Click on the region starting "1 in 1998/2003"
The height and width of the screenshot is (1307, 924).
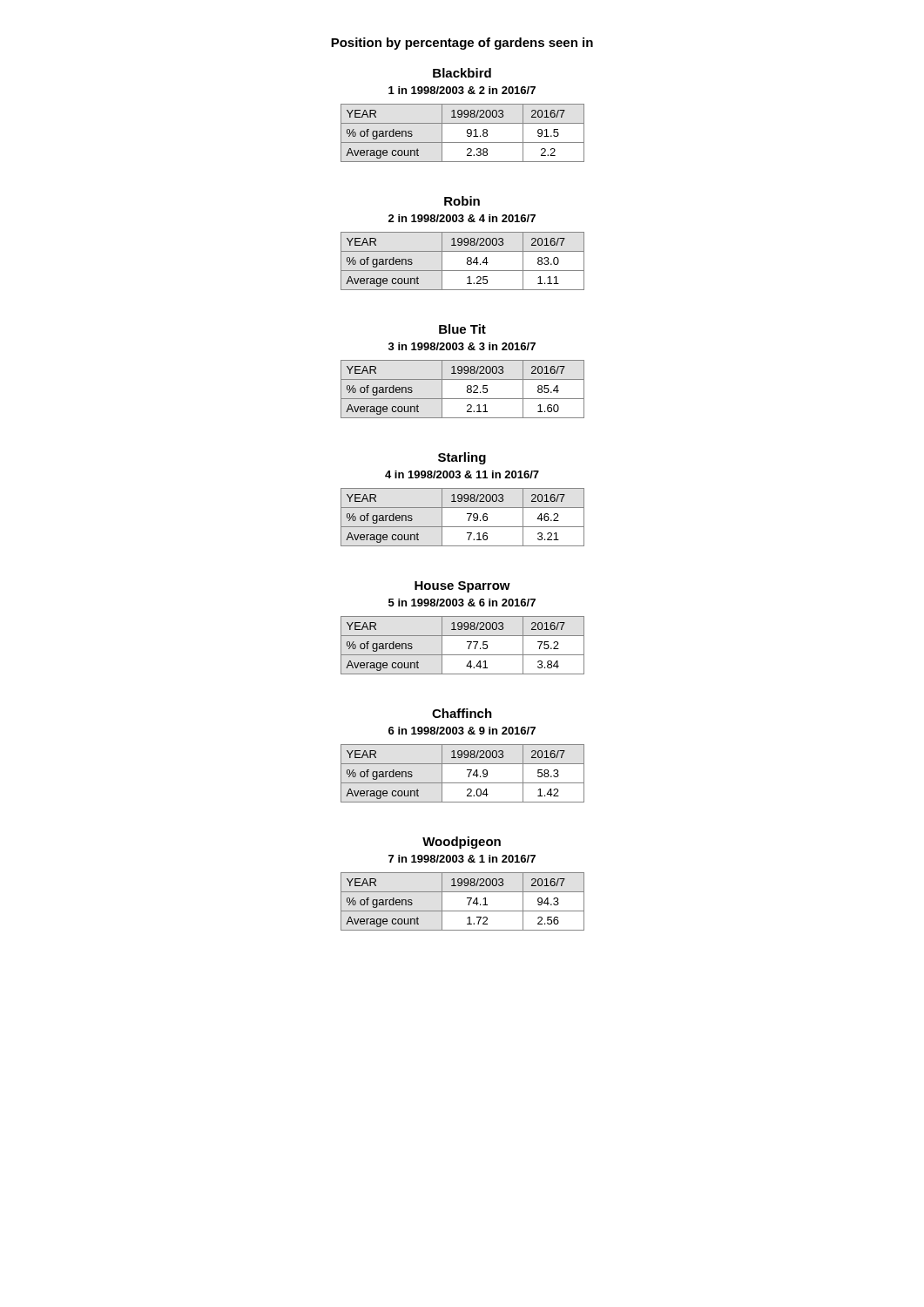462,90
